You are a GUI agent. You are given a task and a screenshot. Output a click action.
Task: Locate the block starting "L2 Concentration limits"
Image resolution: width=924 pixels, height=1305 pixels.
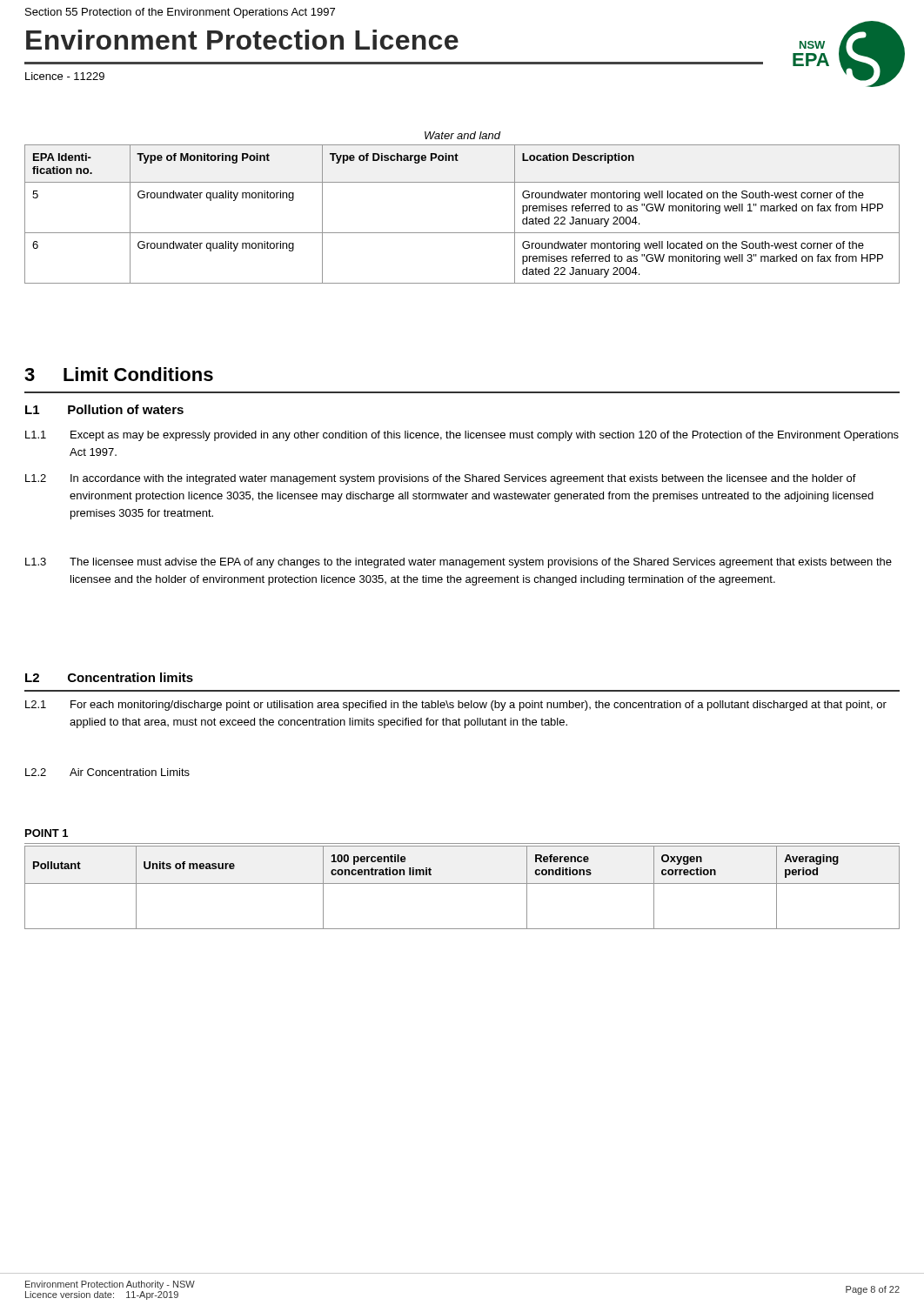click(109, 677)
